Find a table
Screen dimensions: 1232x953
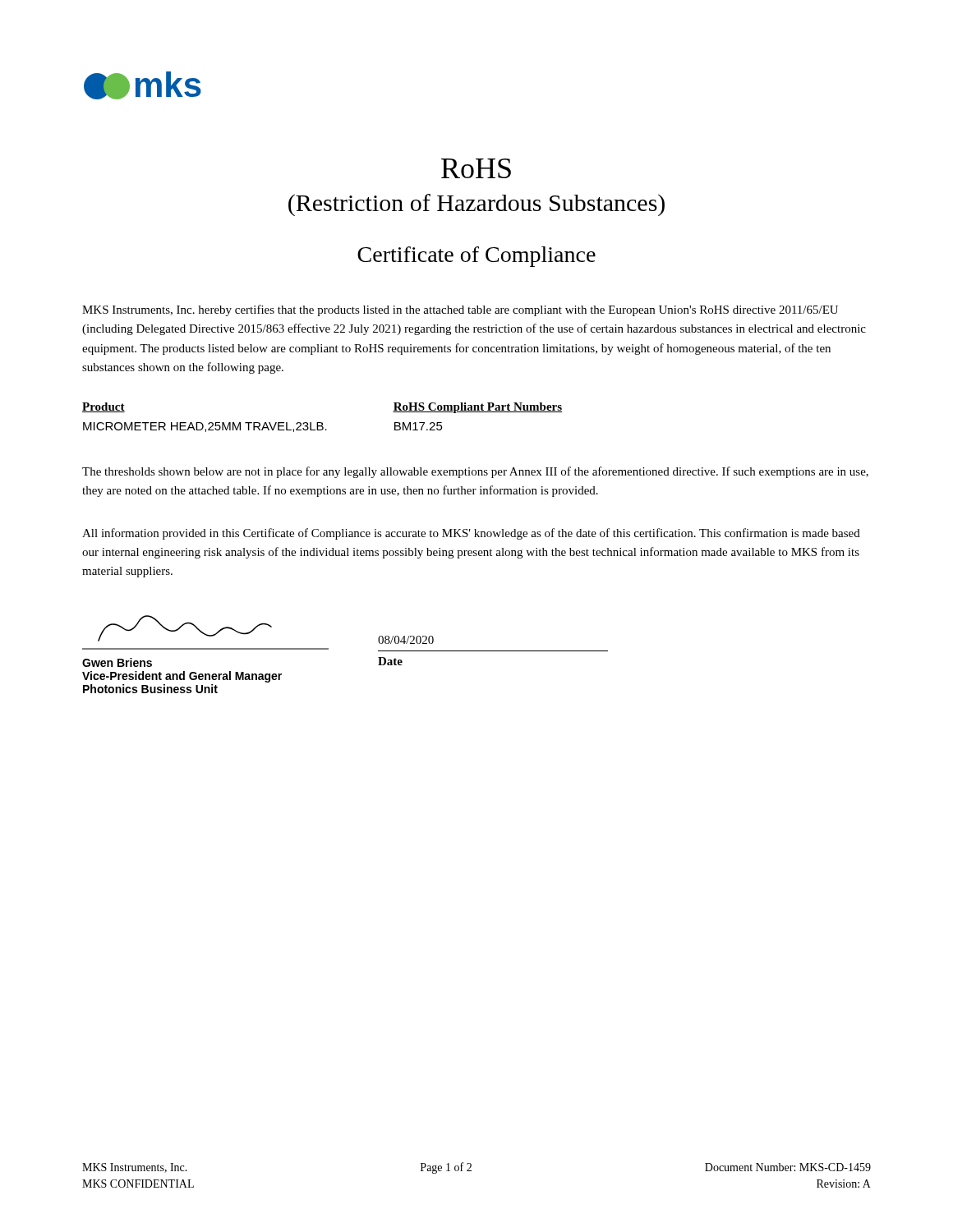476,416
